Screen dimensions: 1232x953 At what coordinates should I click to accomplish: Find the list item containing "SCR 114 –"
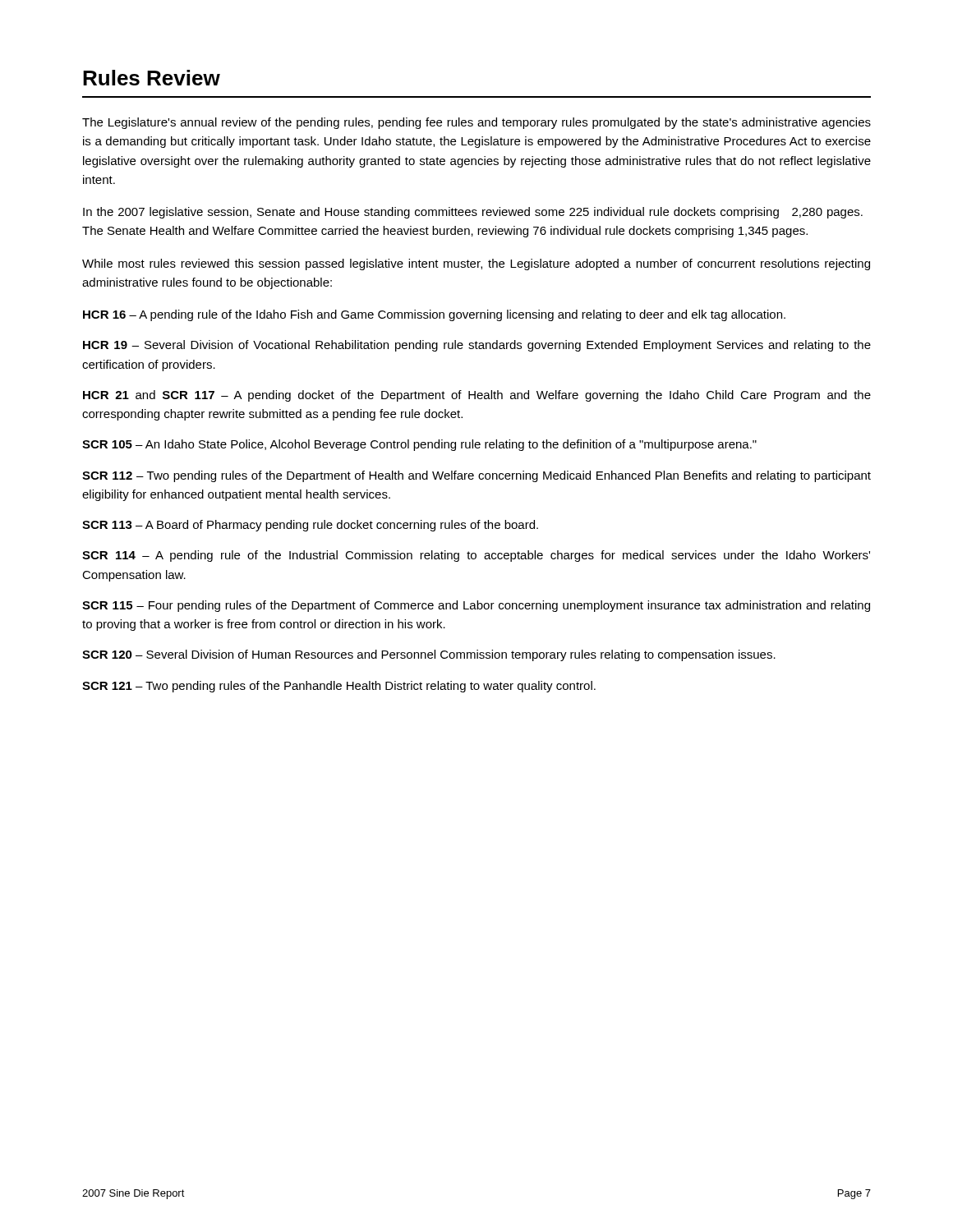476,565
